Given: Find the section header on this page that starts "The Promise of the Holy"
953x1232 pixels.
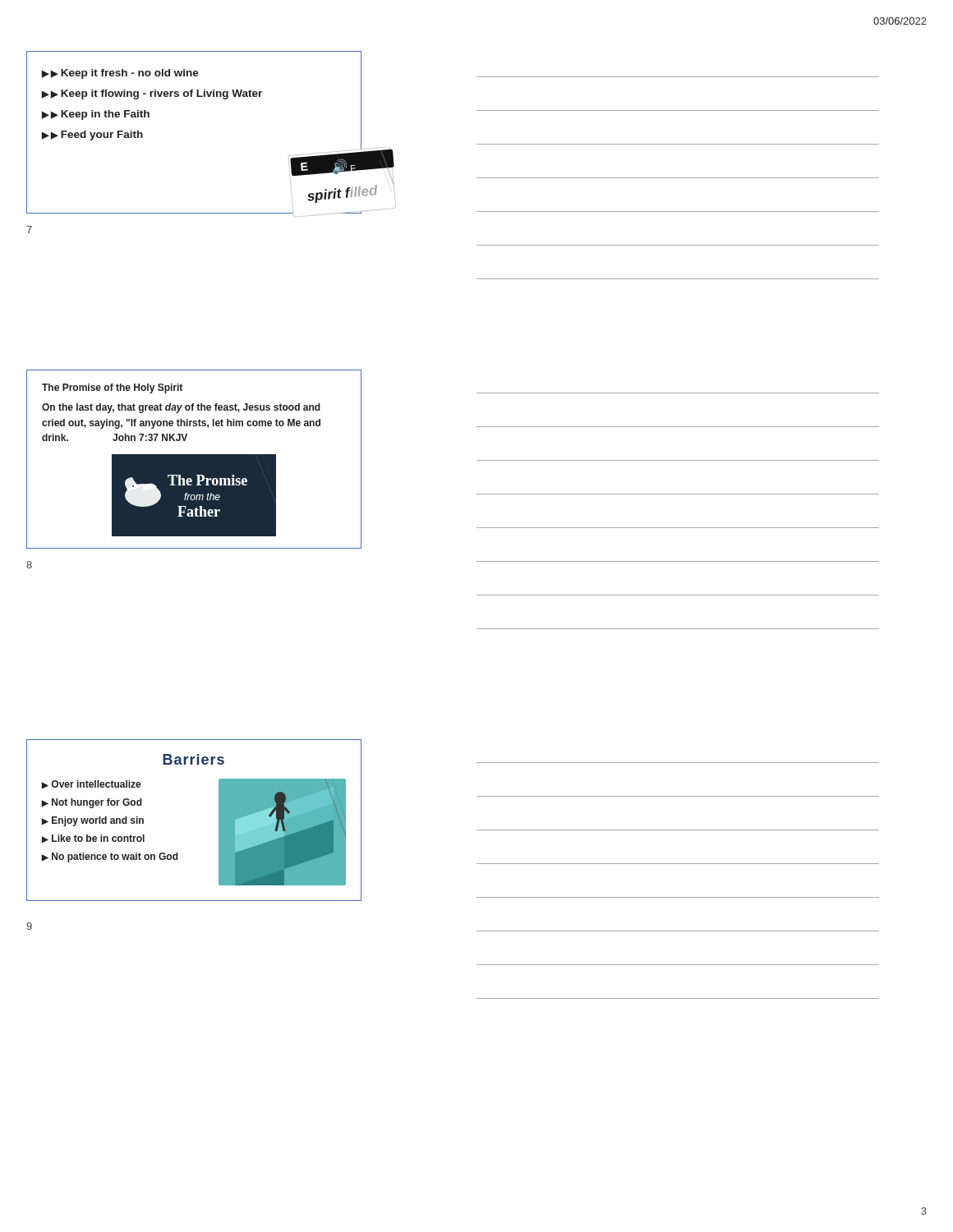Looking at the screenshot, I should (112, 388).
